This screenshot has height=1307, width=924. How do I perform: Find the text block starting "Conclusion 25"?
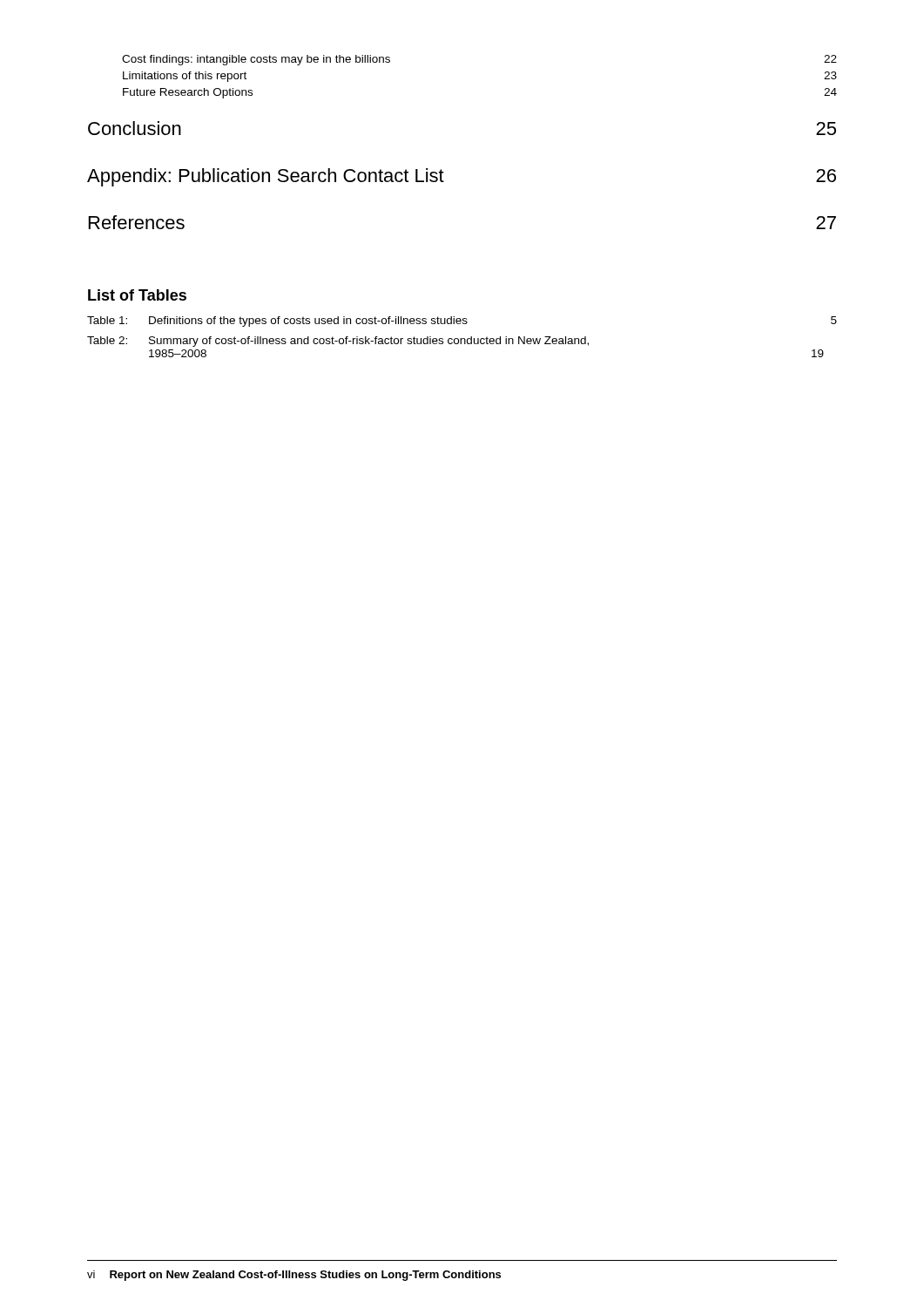134,128
